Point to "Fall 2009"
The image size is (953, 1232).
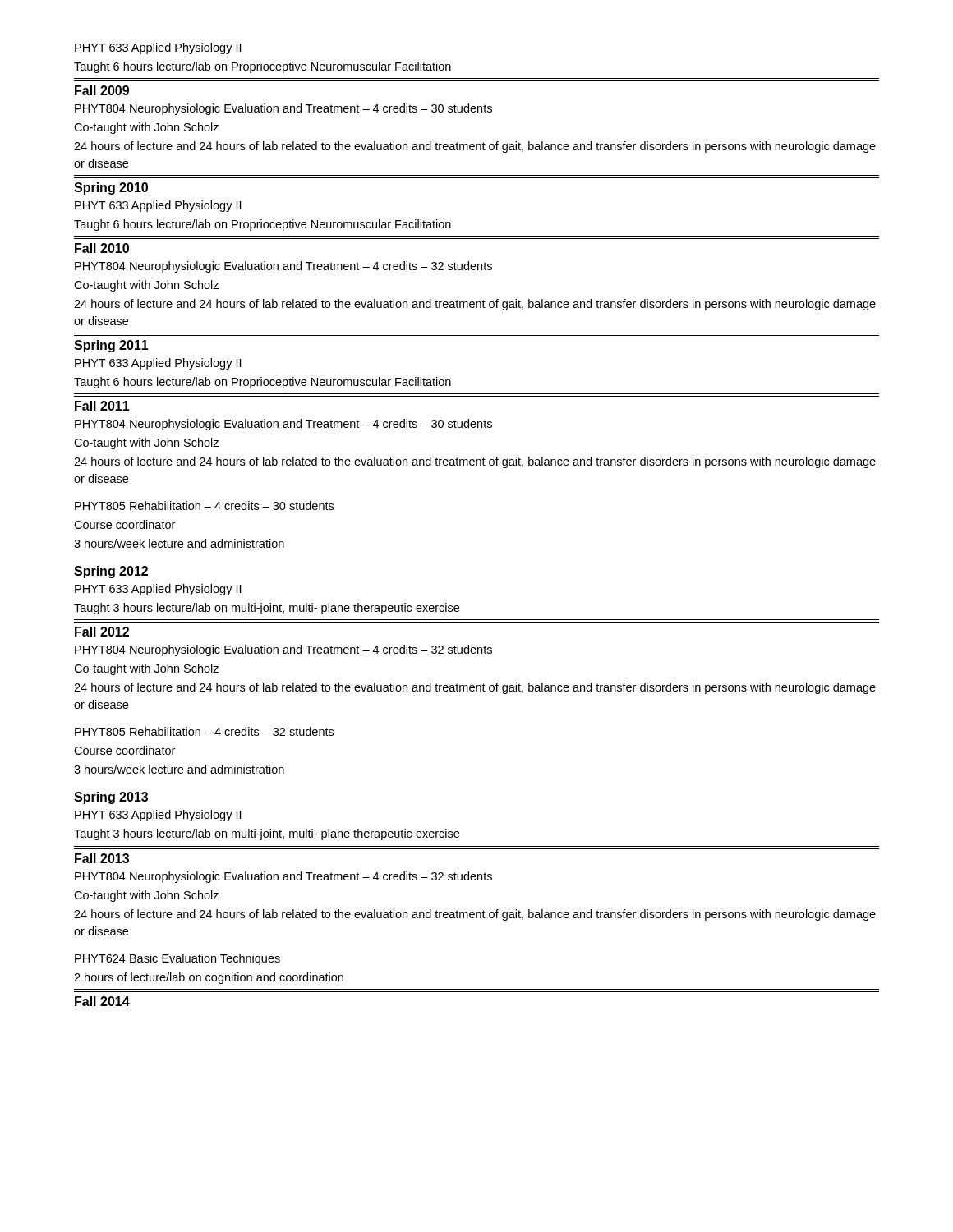[x=102, y=91]
